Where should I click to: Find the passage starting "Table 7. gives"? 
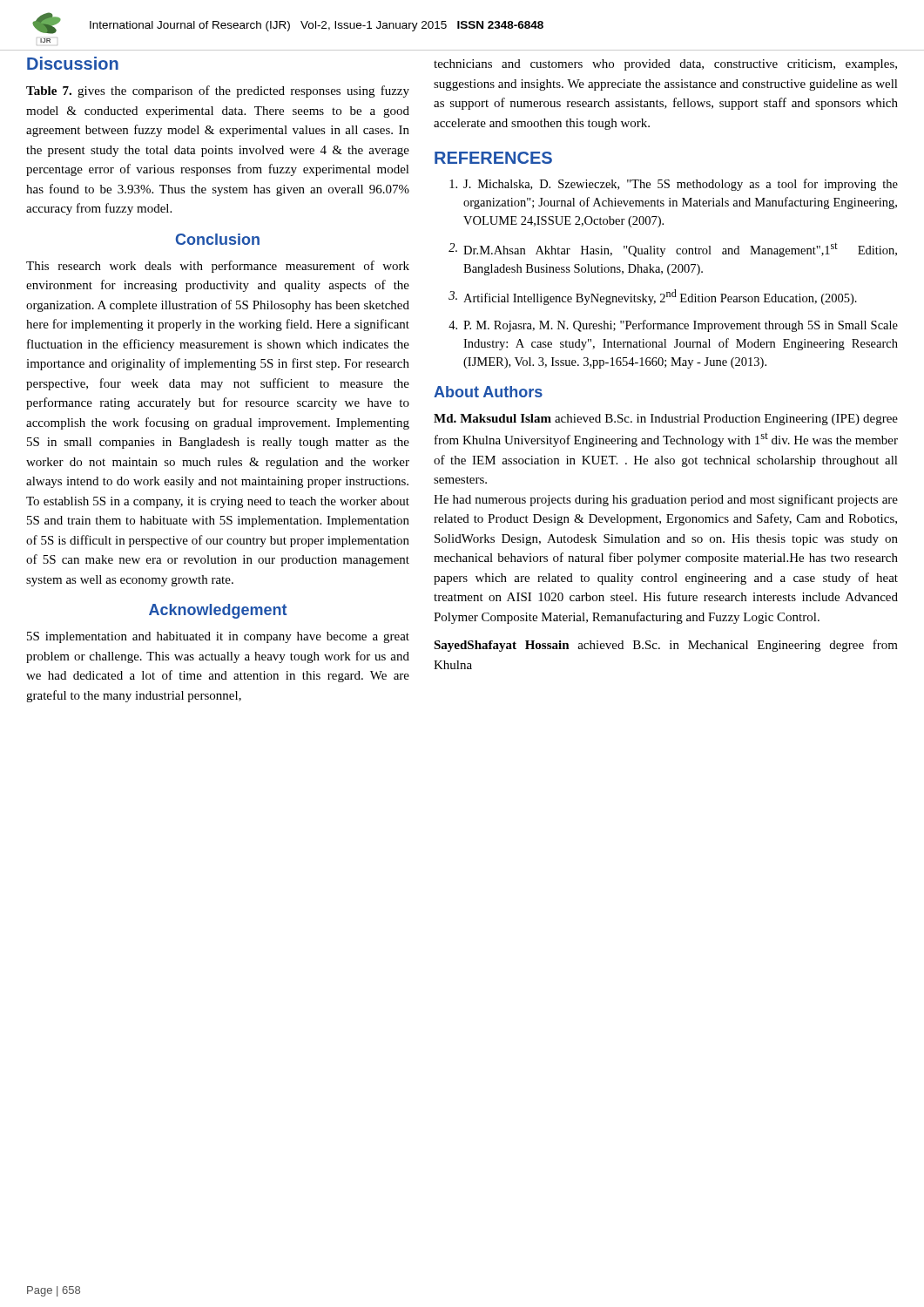(x=218, y=150)
